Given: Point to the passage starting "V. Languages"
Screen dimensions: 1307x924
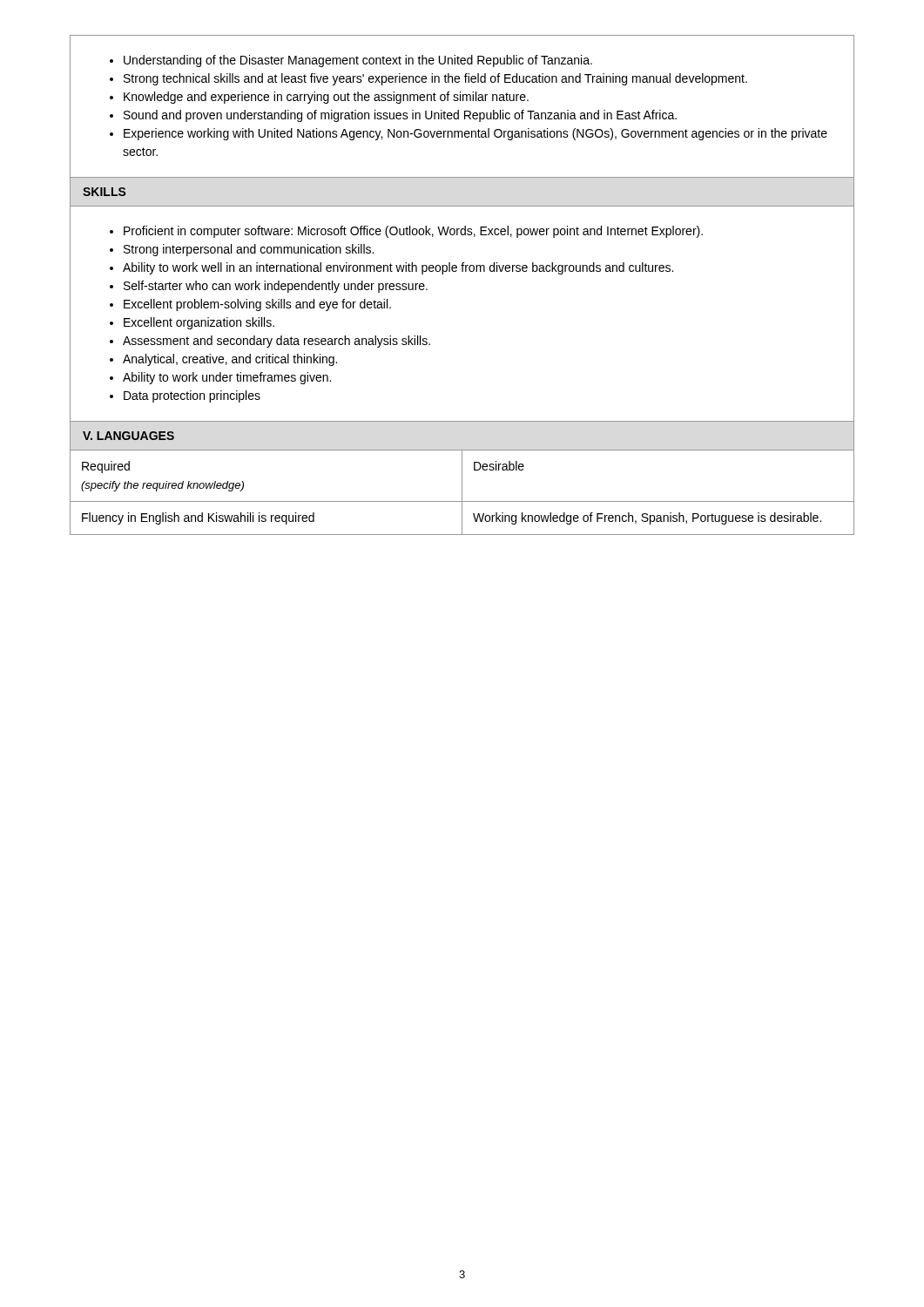Looking at the screenshot, I should pyautogui.click(x=129, y=436).
